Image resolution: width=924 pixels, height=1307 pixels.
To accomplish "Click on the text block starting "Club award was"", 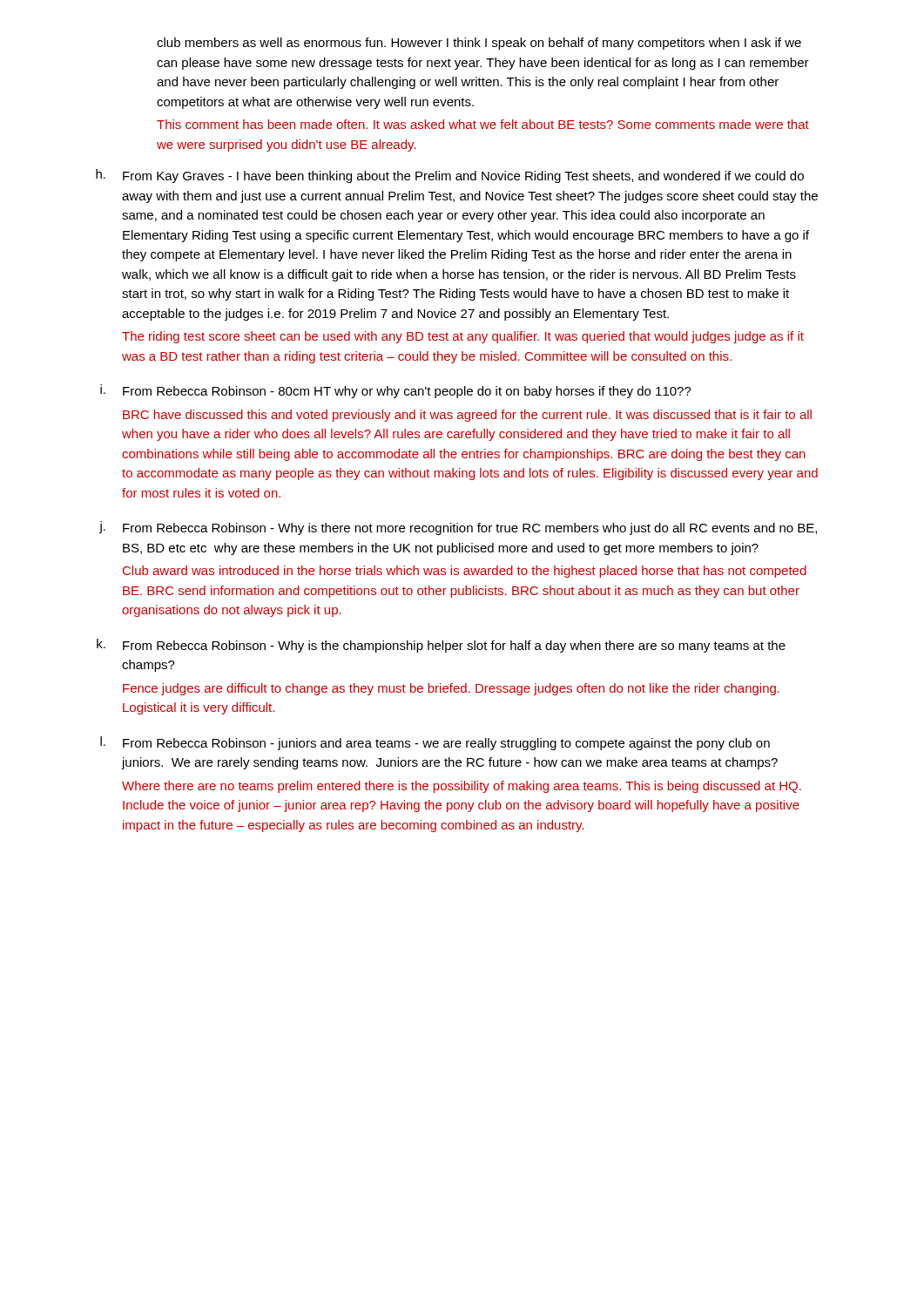I will pyautogui.click(x=464, y=590).
